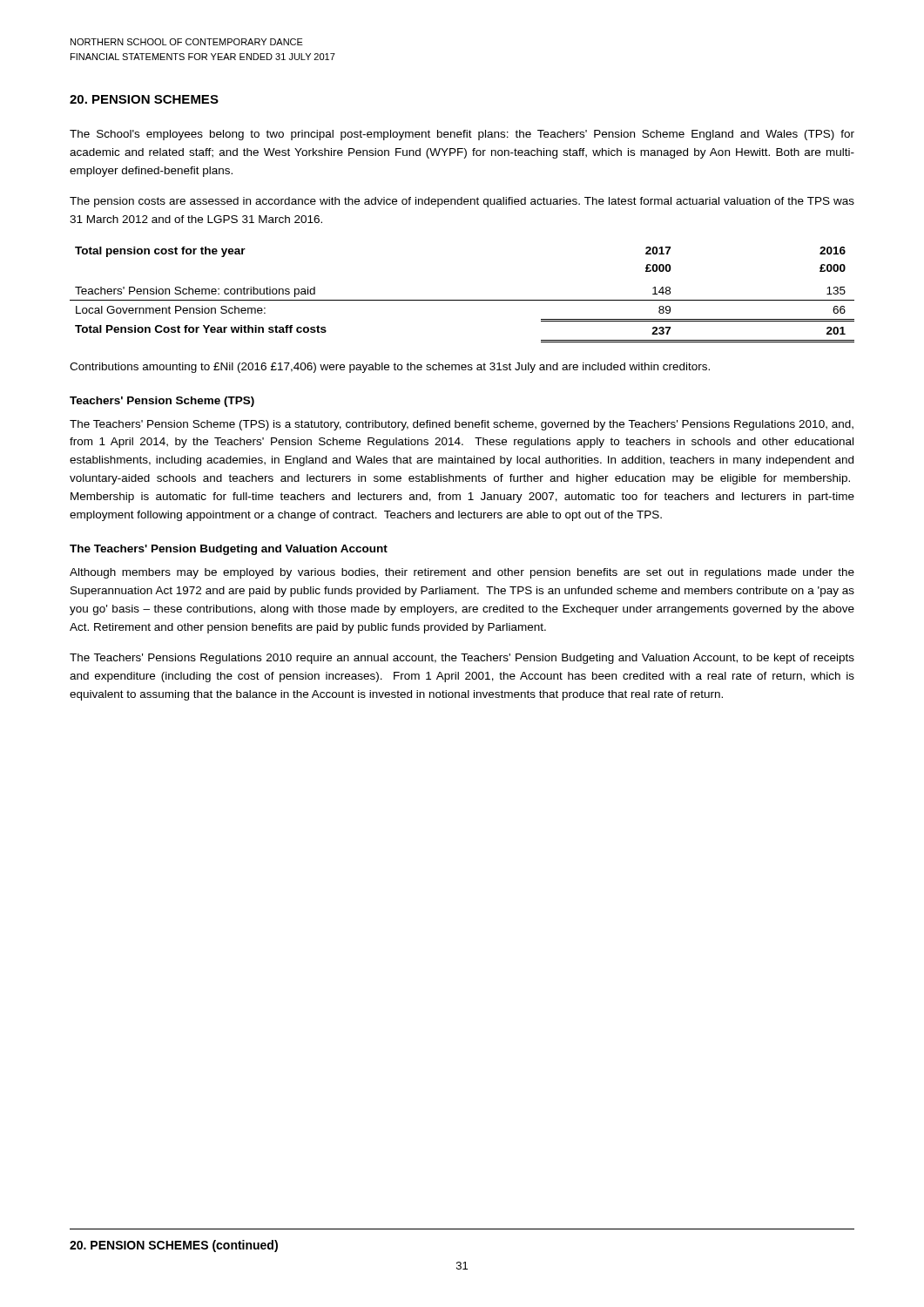This screenshot has width=924, height=1307.
Task: Point to the region starting "Contributions amounting to £Nil (2016 £17,406) were"
Action: (390, 366)
